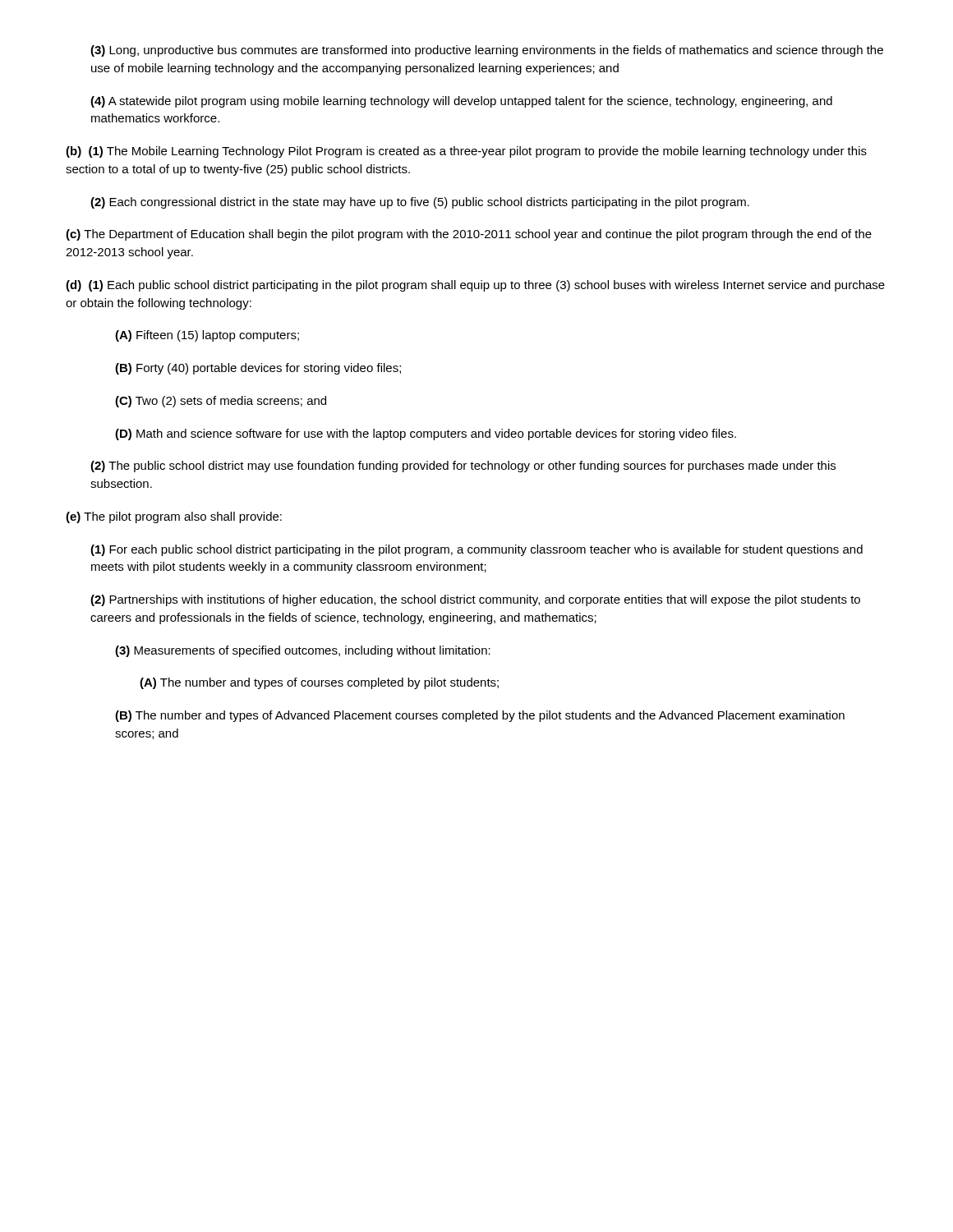The width and height of the screenshot is (953, 1232).
Task: Find the list item that reads "(A) Fifteen (15) laptop"
Action: pyautogui.click(x=207, y=335)
